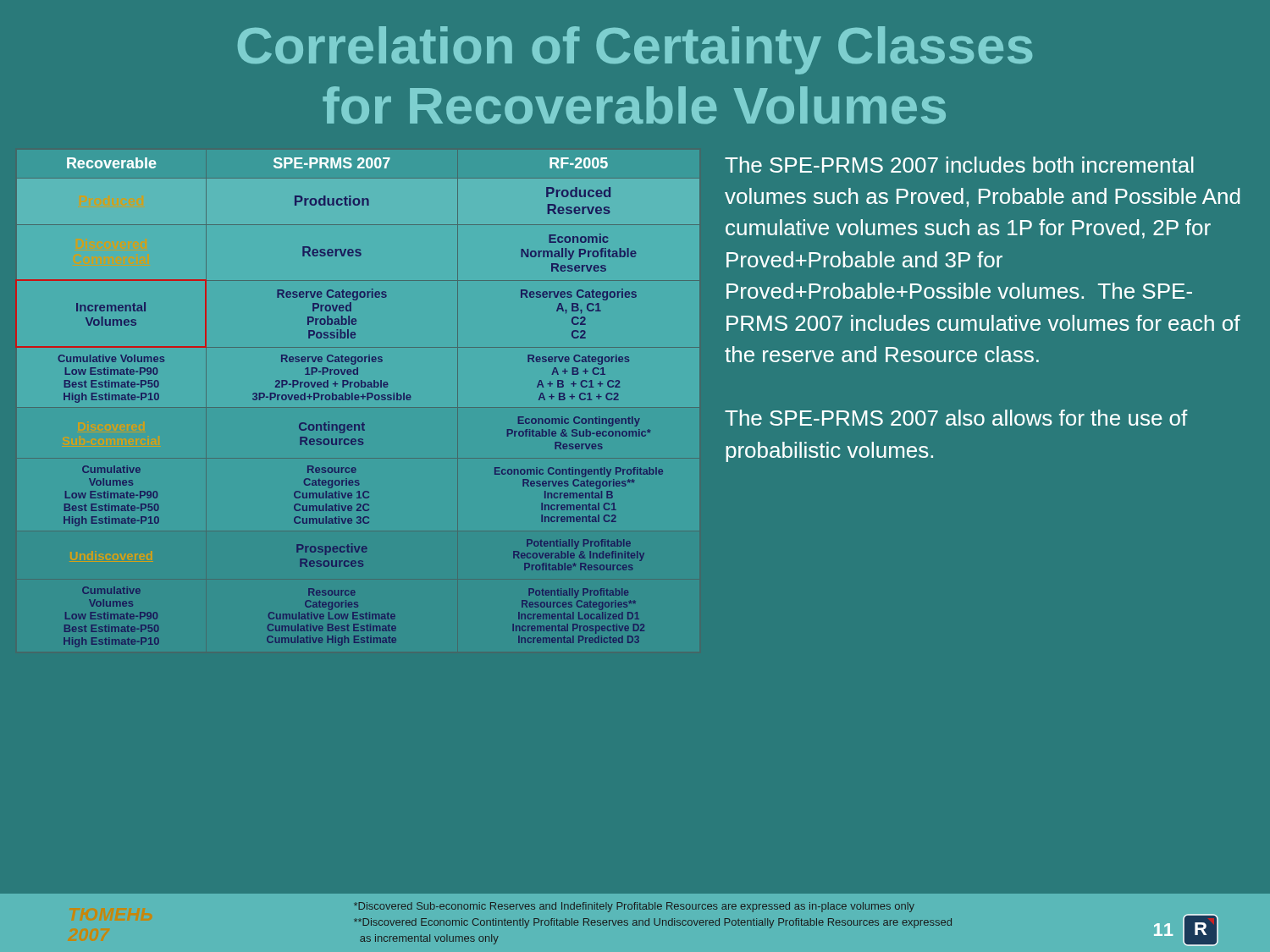Select the title that reads "Correlation of Certainty Classesfor Recoverable Volumes"

[x=635, y=75]
